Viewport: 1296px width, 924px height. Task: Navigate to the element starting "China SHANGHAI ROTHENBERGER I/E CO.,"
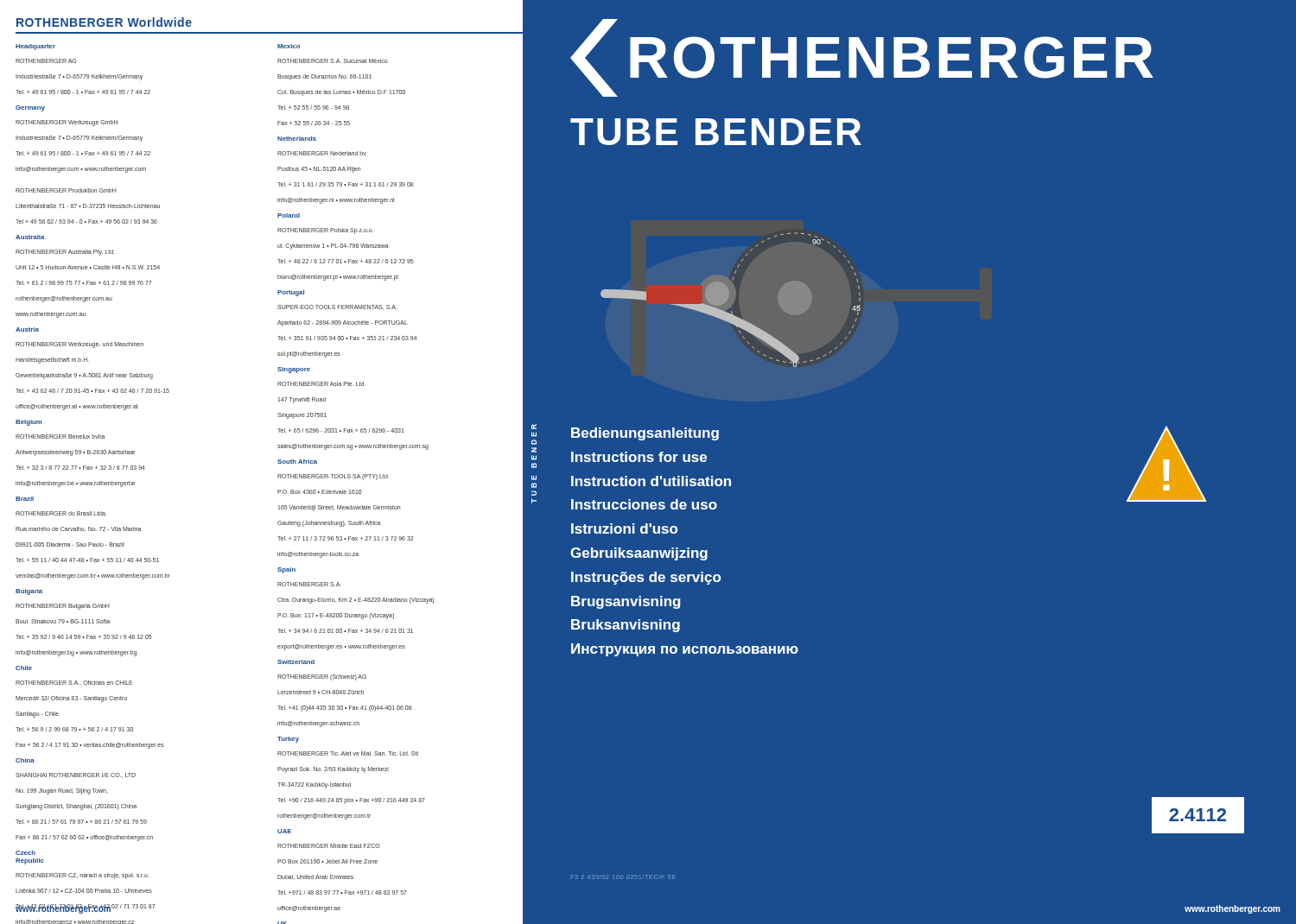(141, 798)
